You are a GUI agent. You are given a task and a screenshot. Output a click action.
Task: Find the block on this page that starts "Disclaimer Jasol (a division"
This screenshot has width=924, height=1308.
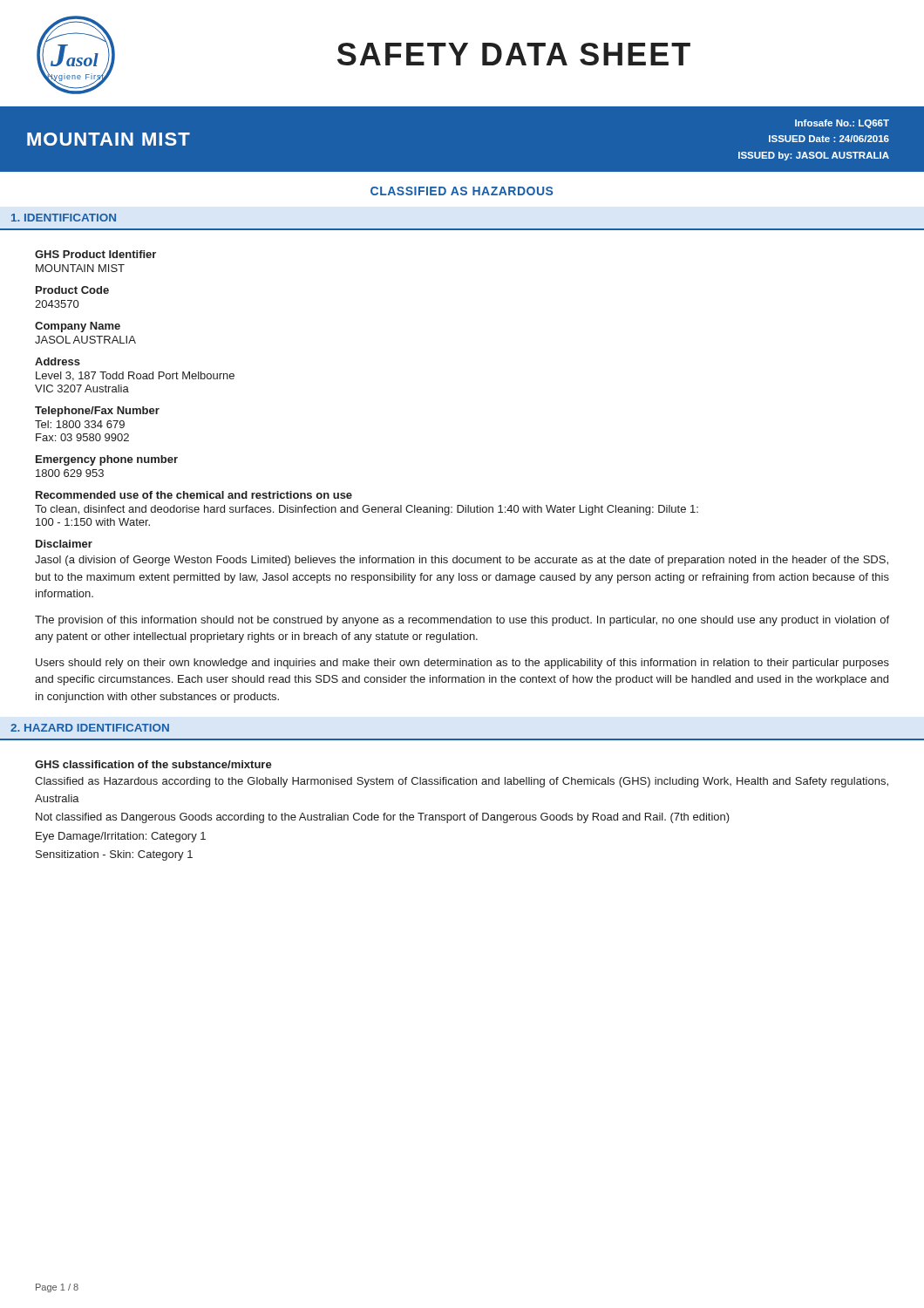[x=462, y=570]
